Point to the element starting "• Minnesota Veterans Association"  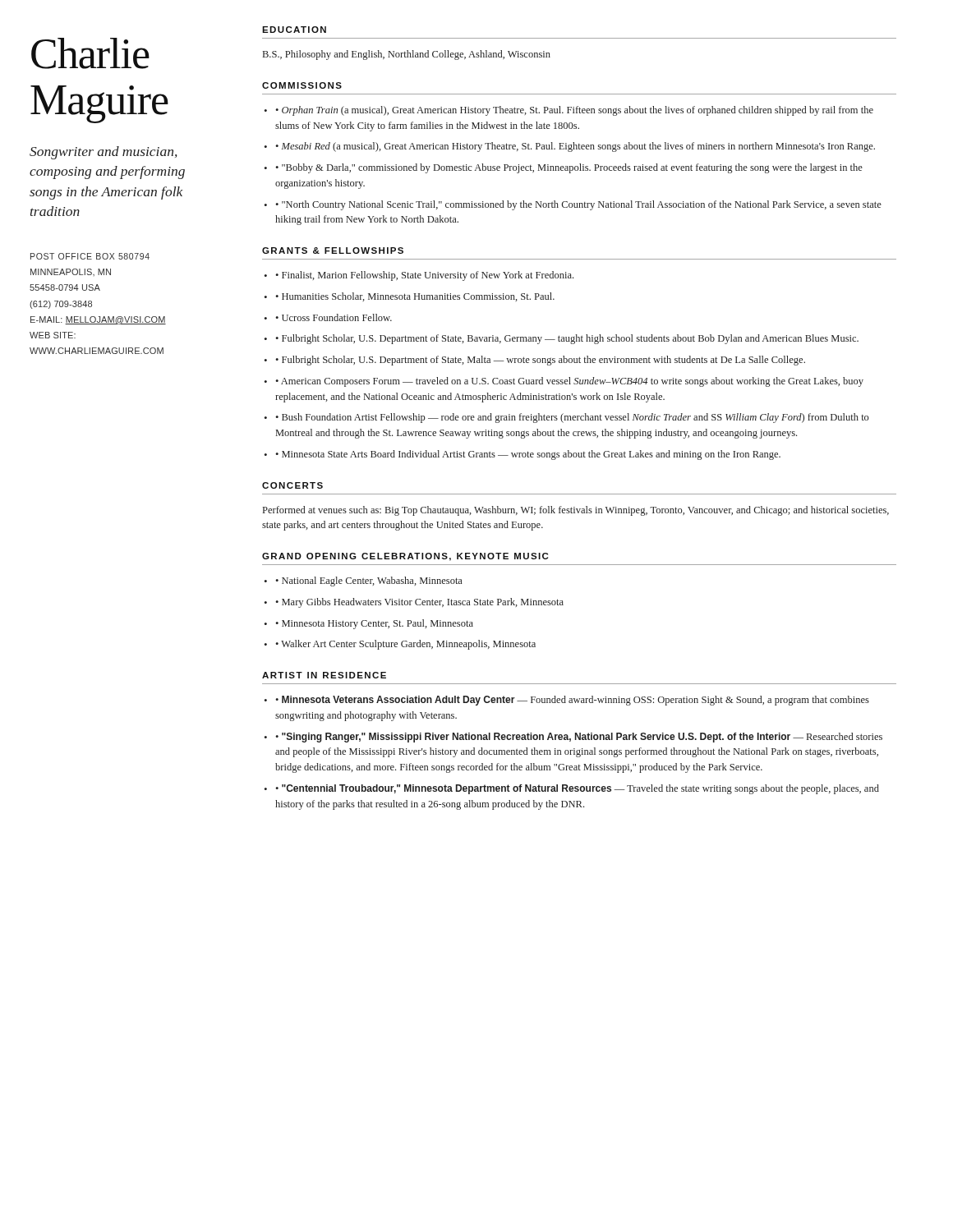[572, 707]
